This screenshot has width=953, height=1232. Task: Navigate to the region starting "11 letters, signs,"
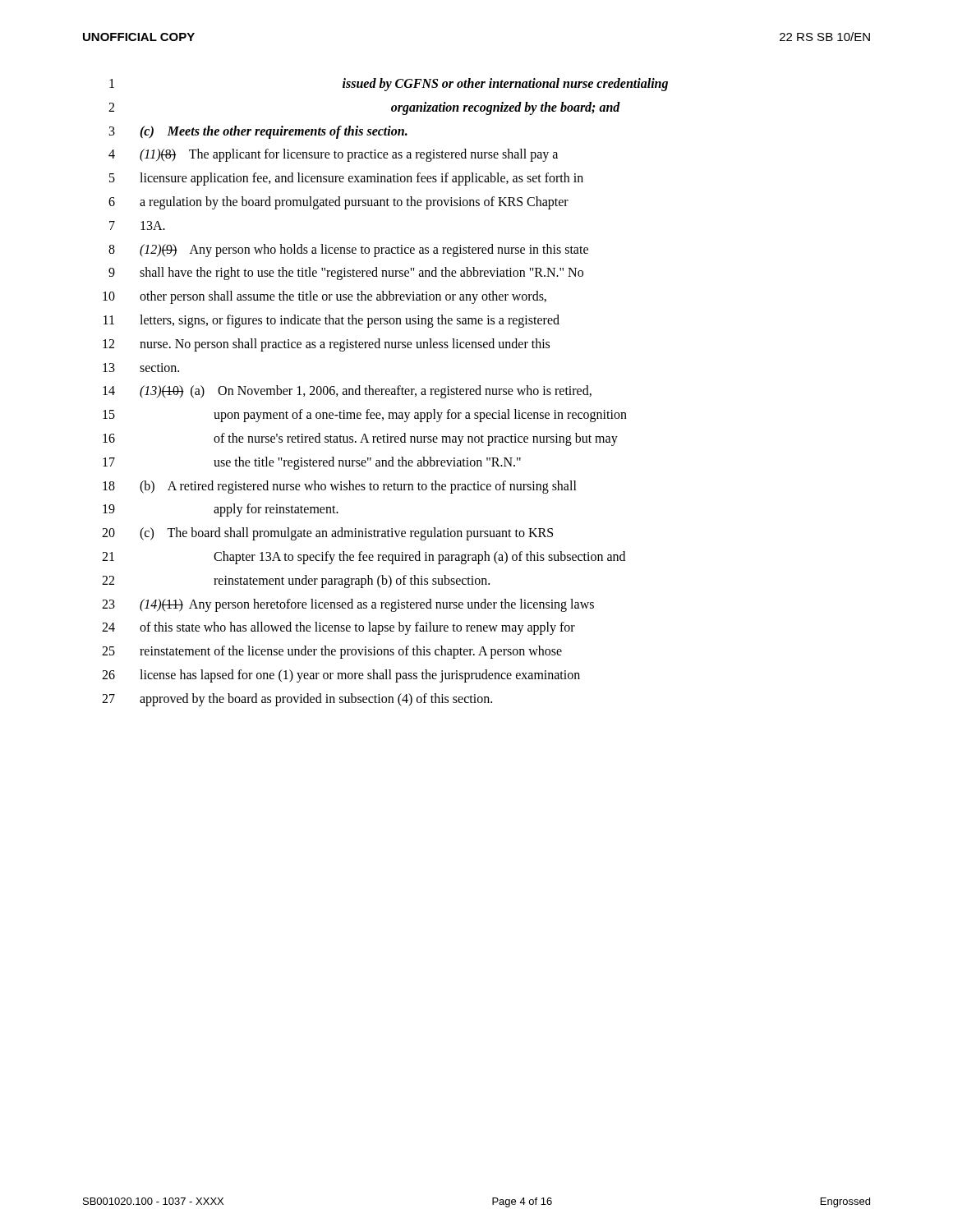[476, 321]
